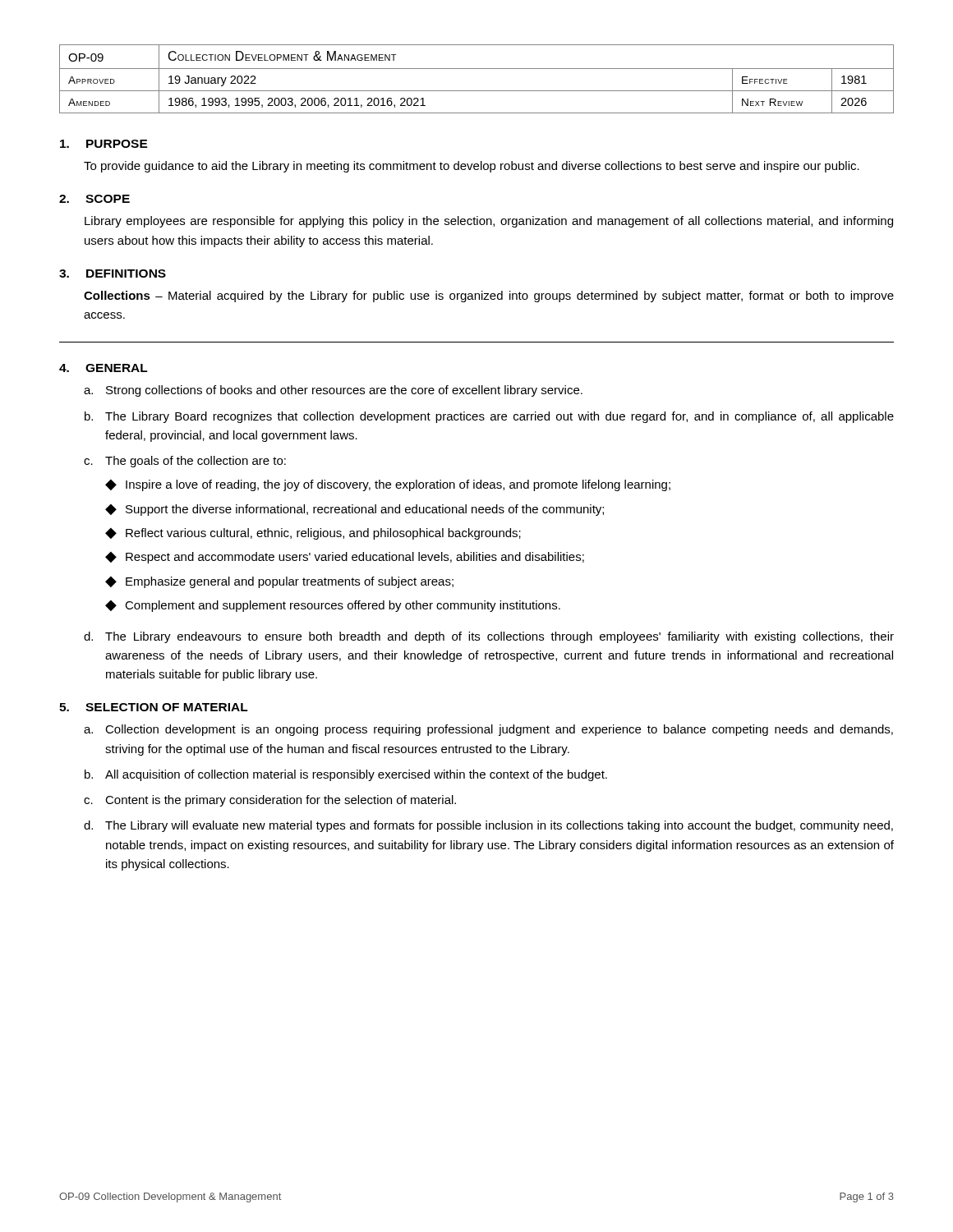Point to the block starting "◆ Emphasize general and popular"
The height and width of the screenshot is (1232, 953).
279,582
